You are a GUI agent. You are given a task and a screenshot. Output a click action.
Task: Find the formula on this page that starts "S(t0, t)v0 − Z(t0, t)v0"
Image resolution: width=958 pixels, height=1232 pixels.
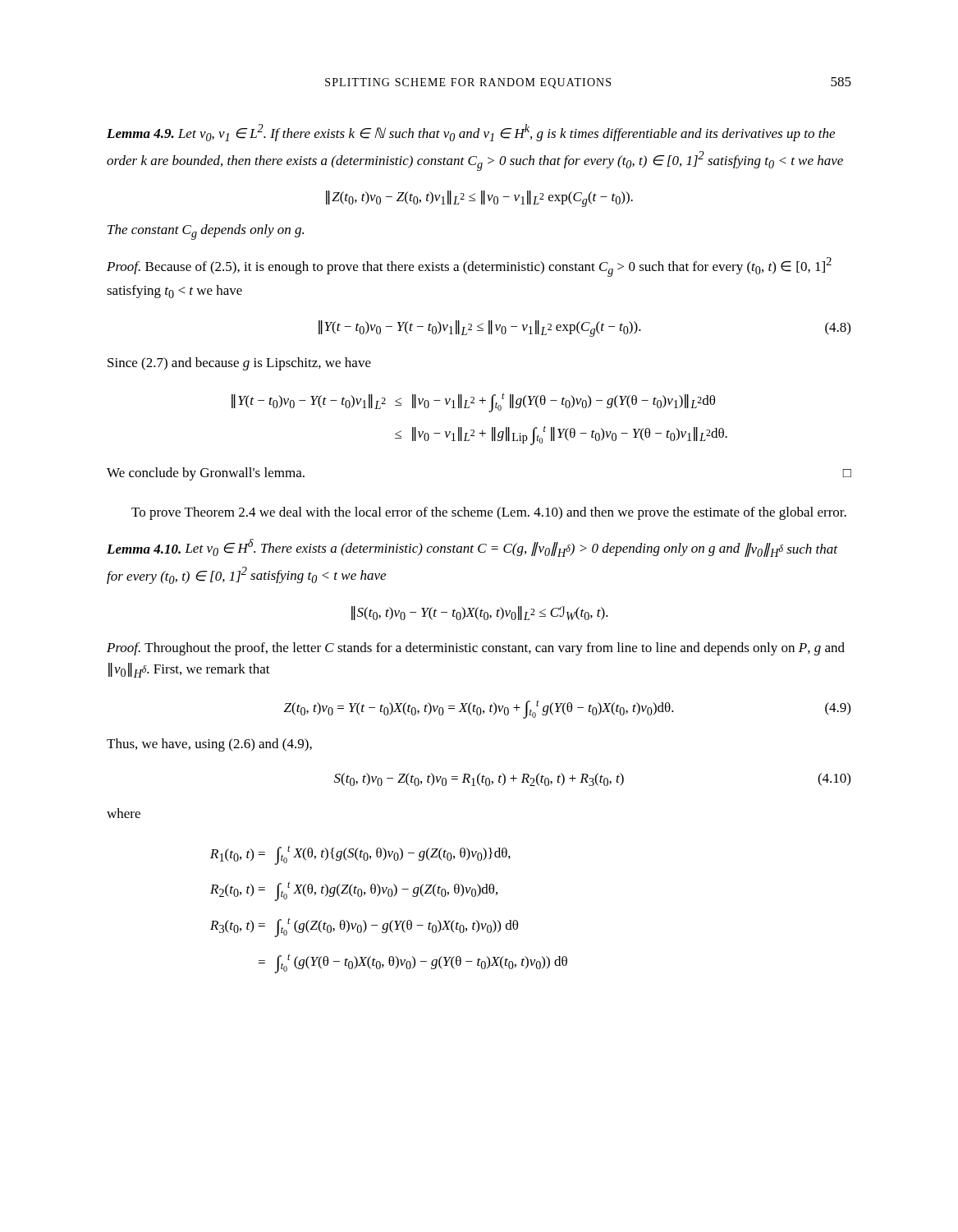593,779
